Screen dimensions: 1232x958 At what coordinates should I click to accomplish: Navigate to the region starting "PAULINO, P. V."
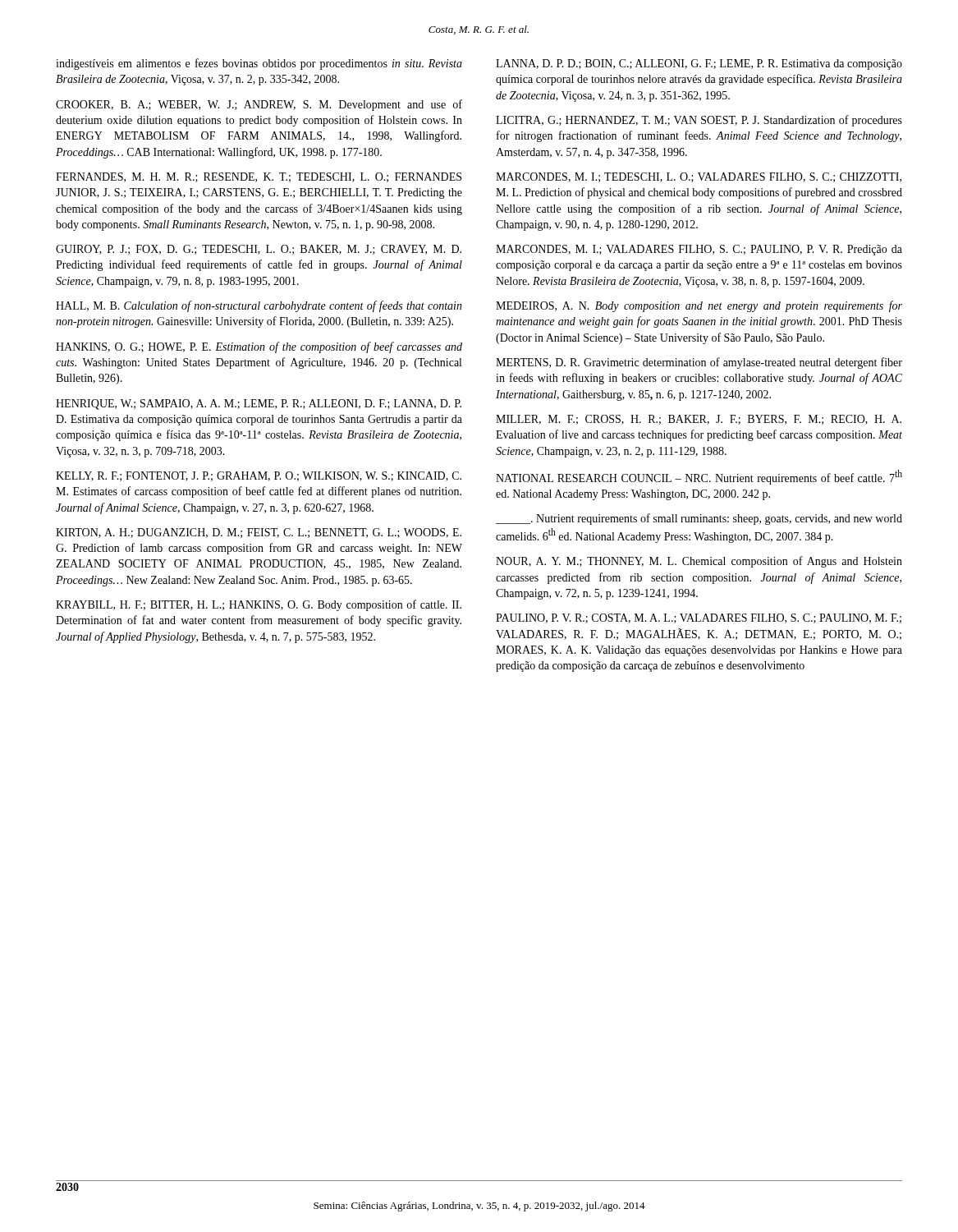[x=699, y=642]
